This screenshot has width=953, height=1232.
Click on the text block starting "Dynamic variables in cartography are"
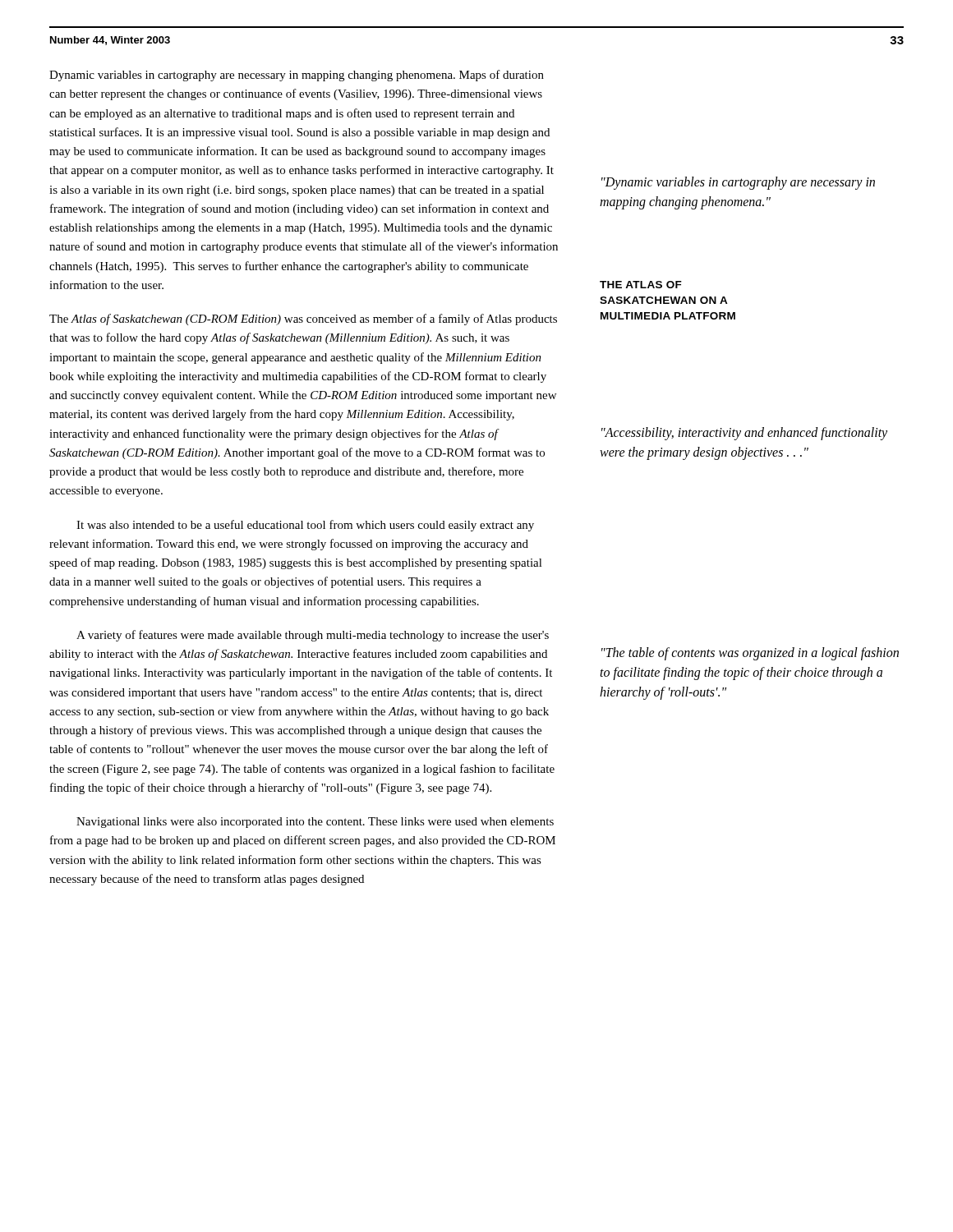click(304, 180)
